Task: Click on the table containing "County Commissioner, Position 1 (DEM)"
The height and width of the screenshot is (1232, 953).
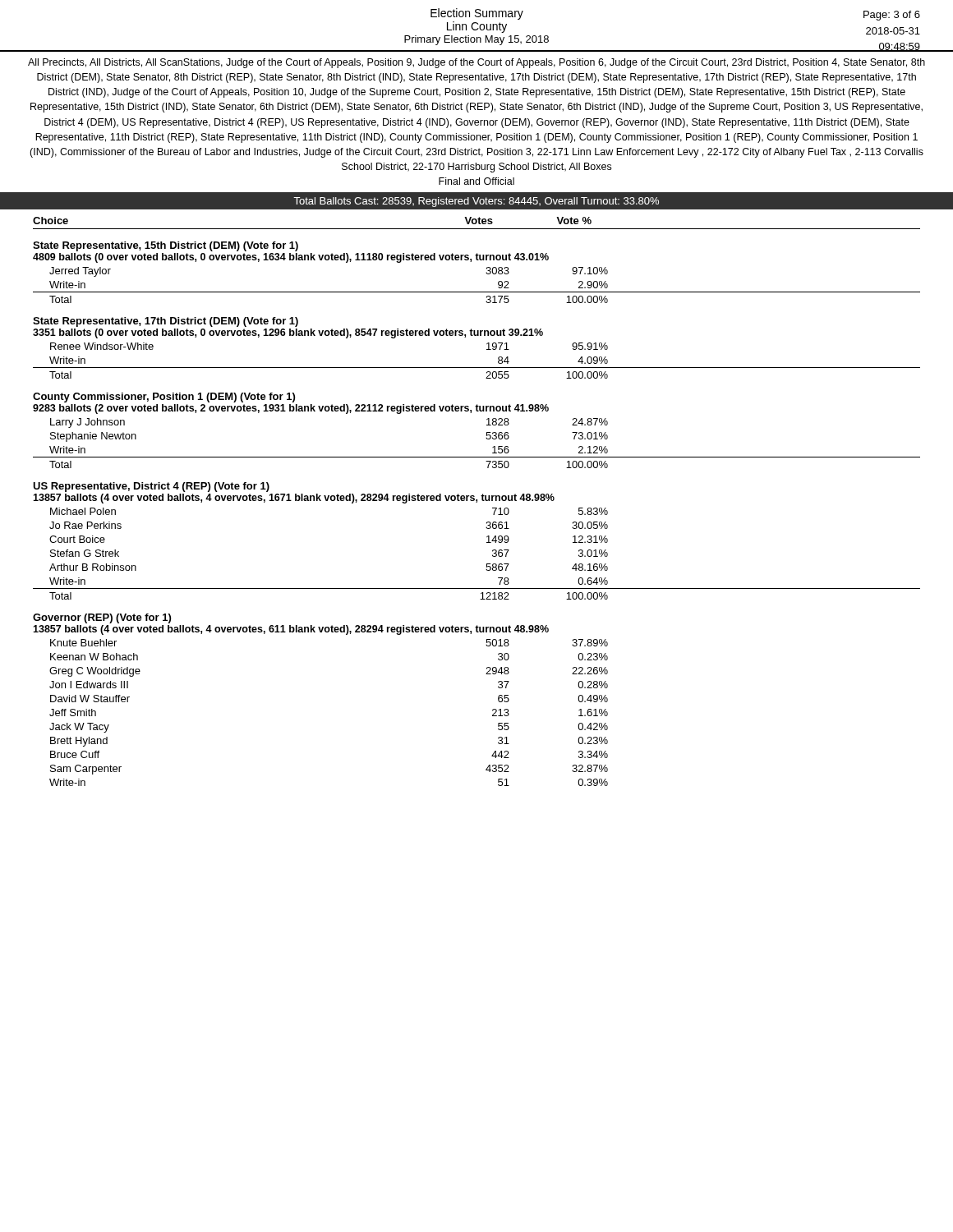Action: pyautogui.click(x=476, y=431)
